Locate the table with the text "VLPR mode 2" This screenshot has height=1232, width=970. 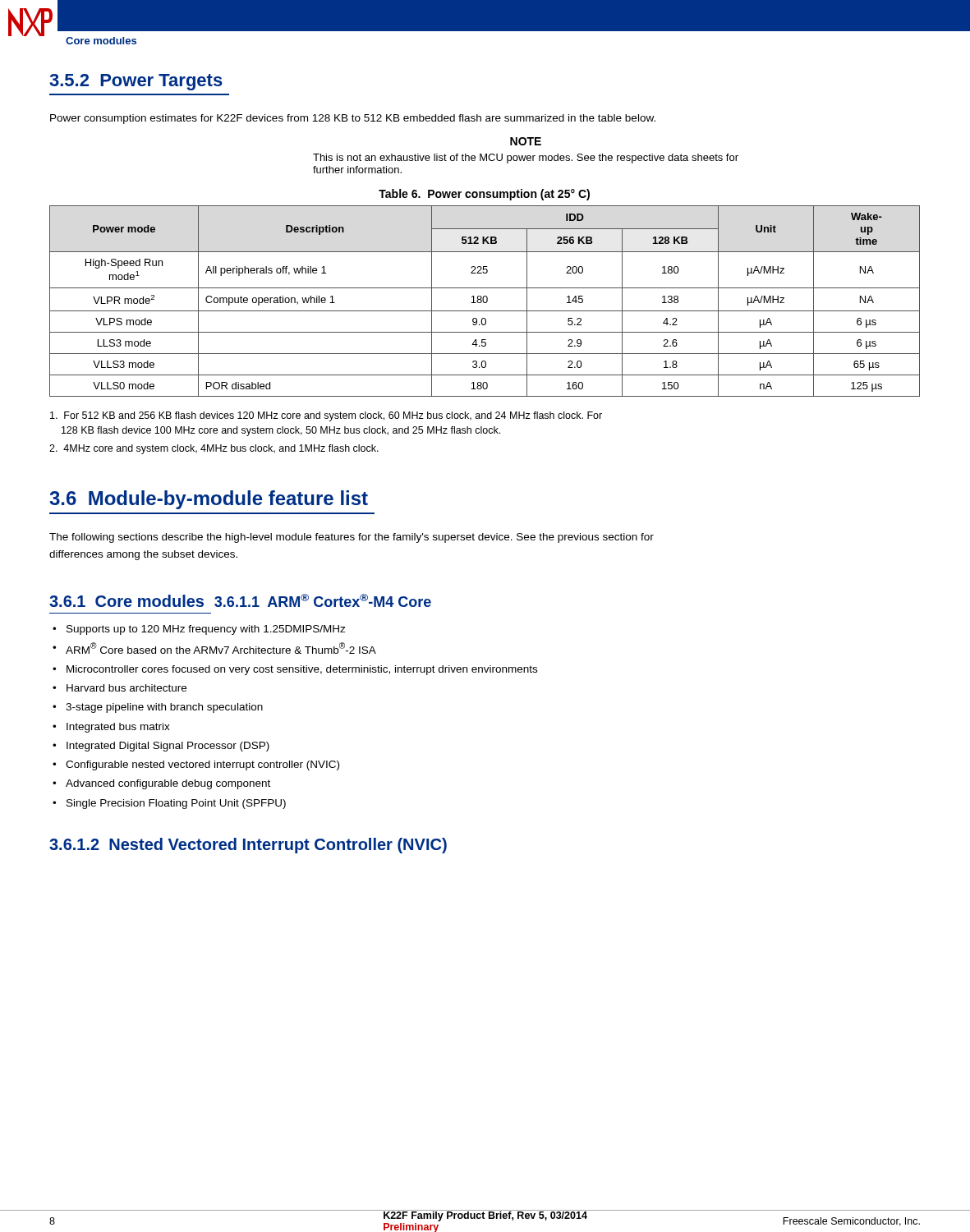485,301
